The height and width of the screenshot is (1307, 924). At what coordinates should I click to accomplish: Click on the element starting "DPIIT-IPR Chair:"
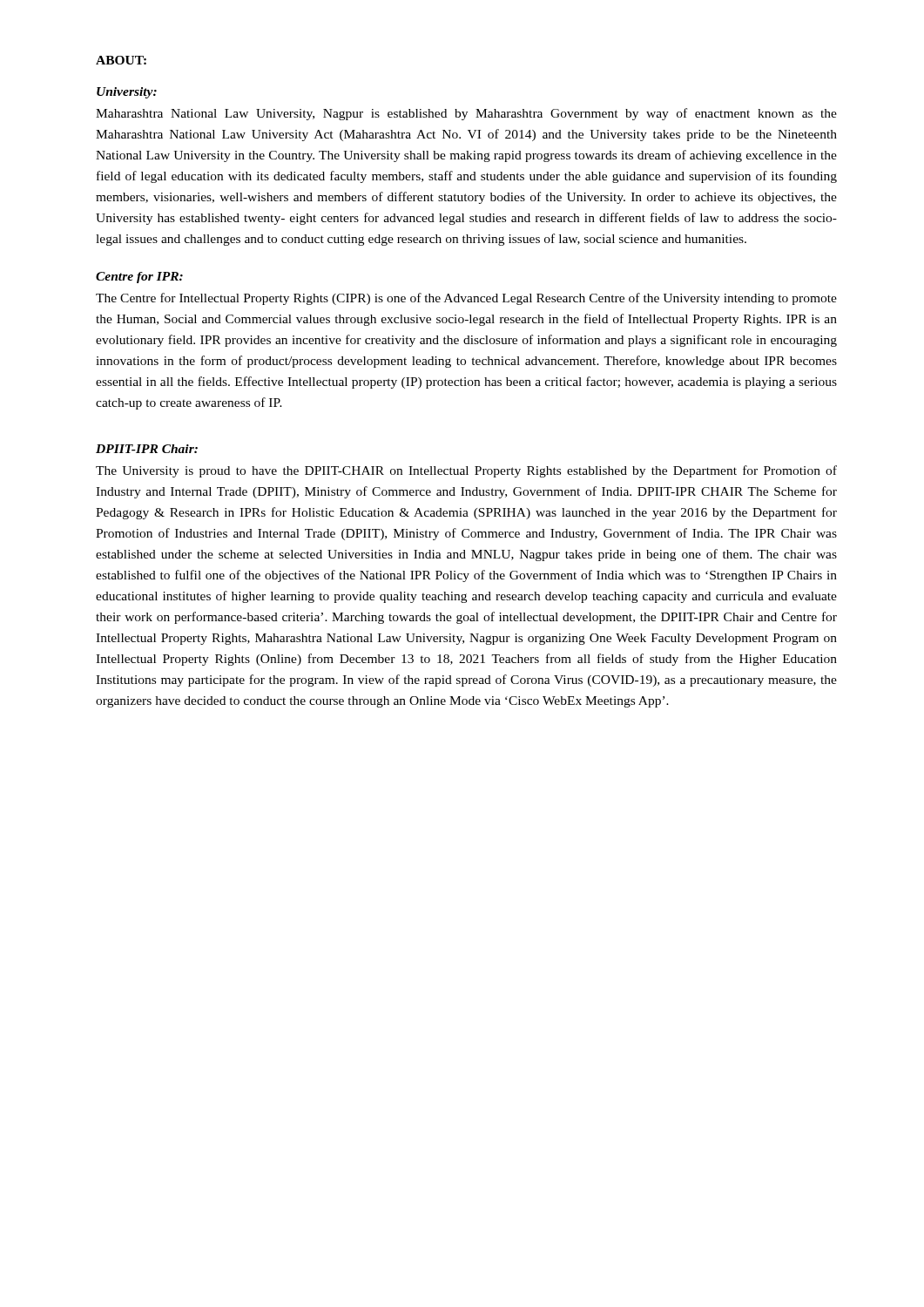tap(147, 448)
